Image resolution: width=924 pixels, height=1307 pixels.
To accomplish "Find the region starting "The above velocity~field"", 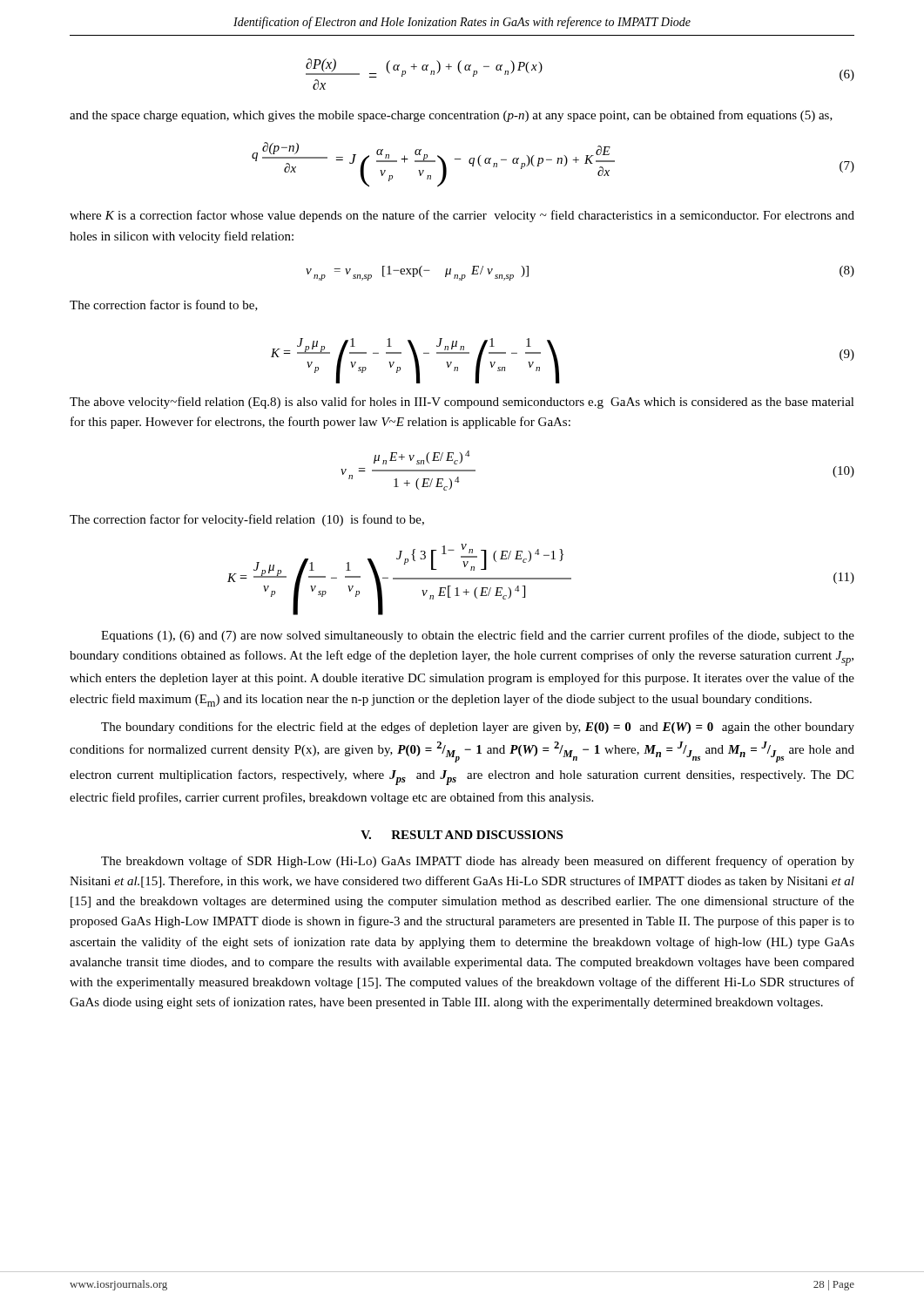I will (x=462, y=412).
